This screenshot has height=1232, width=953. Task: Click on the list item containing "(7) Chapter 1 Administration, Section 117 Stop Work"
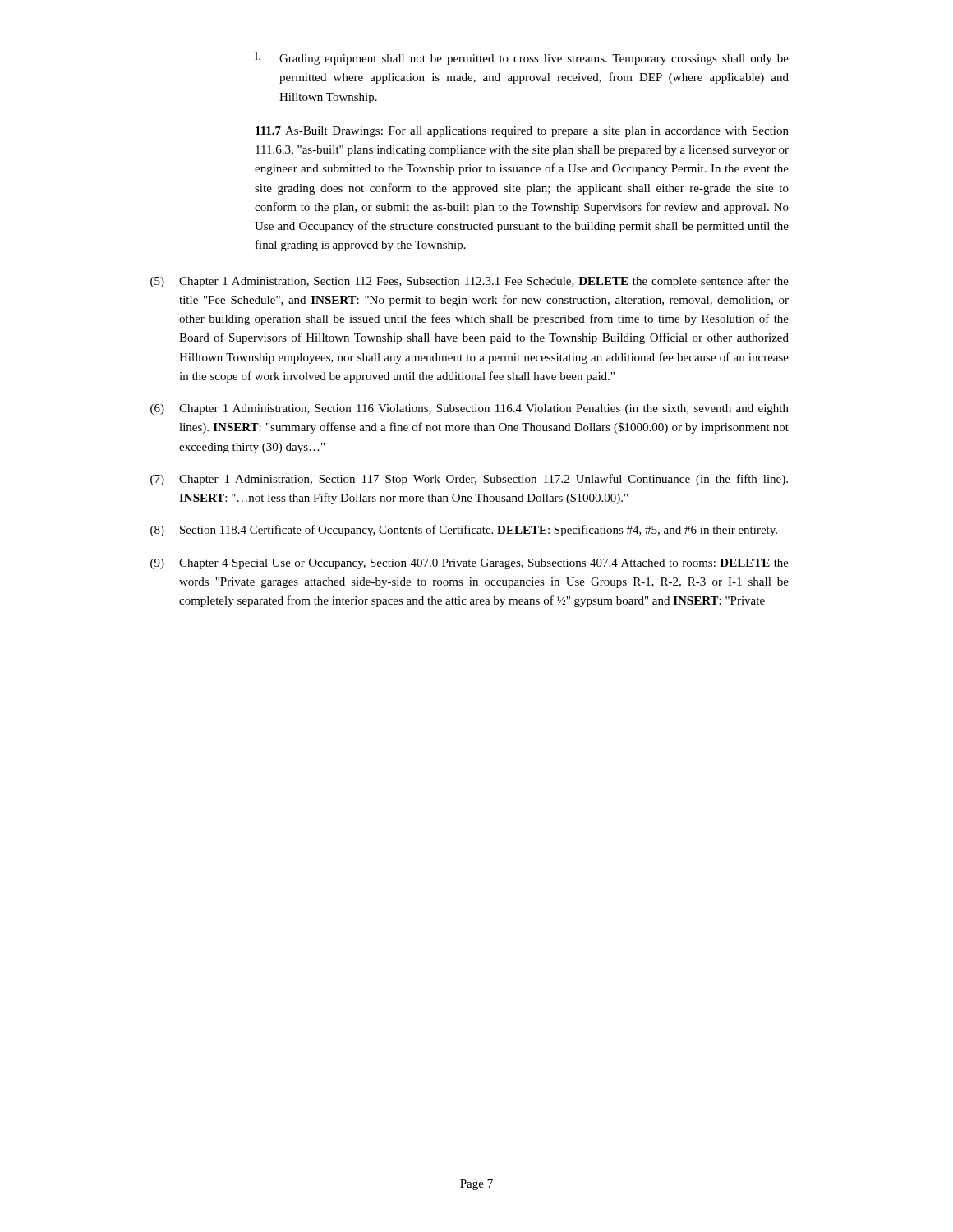(448, 489)
